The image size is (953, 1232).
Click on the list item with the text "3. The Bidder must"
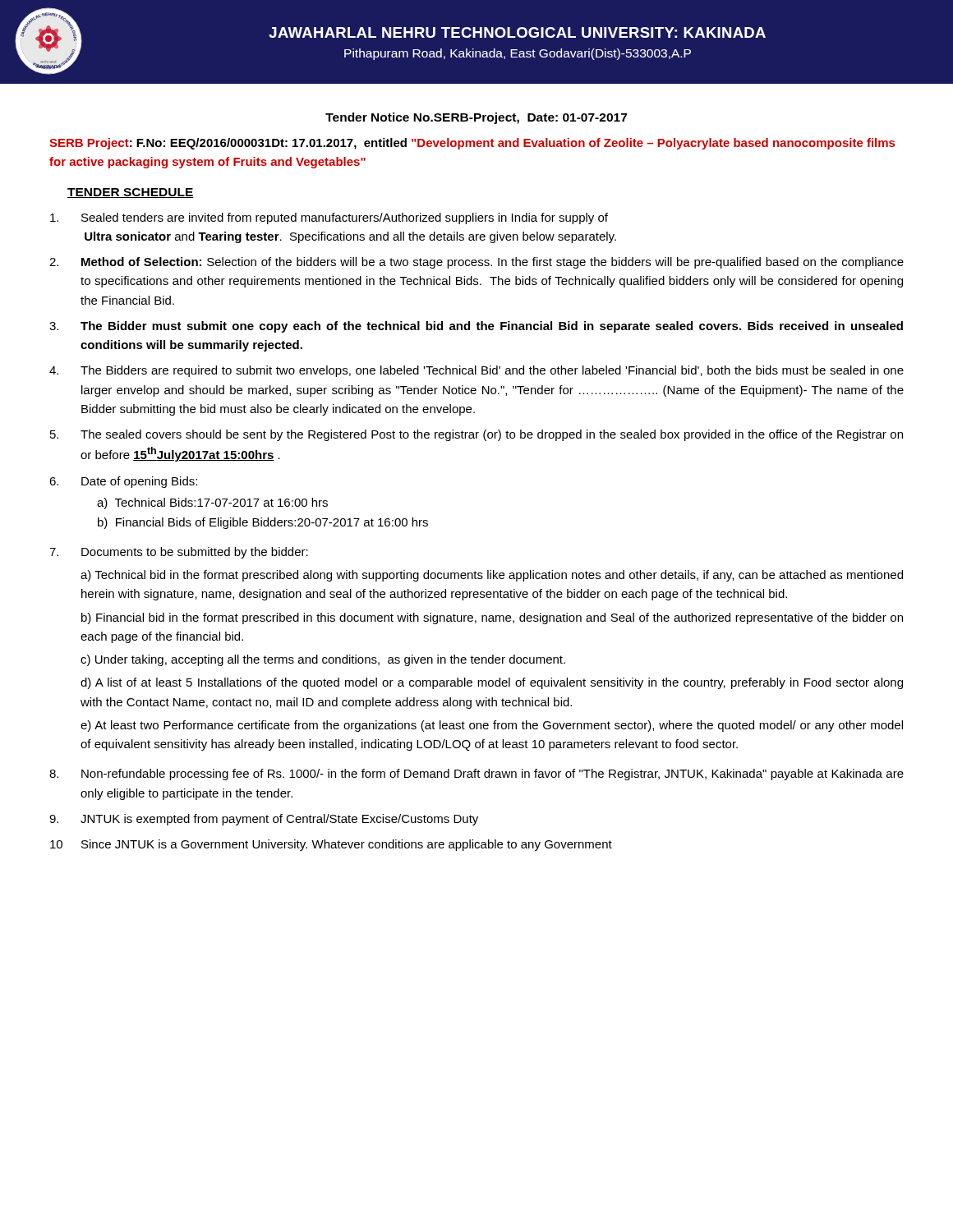click(476, 335)
